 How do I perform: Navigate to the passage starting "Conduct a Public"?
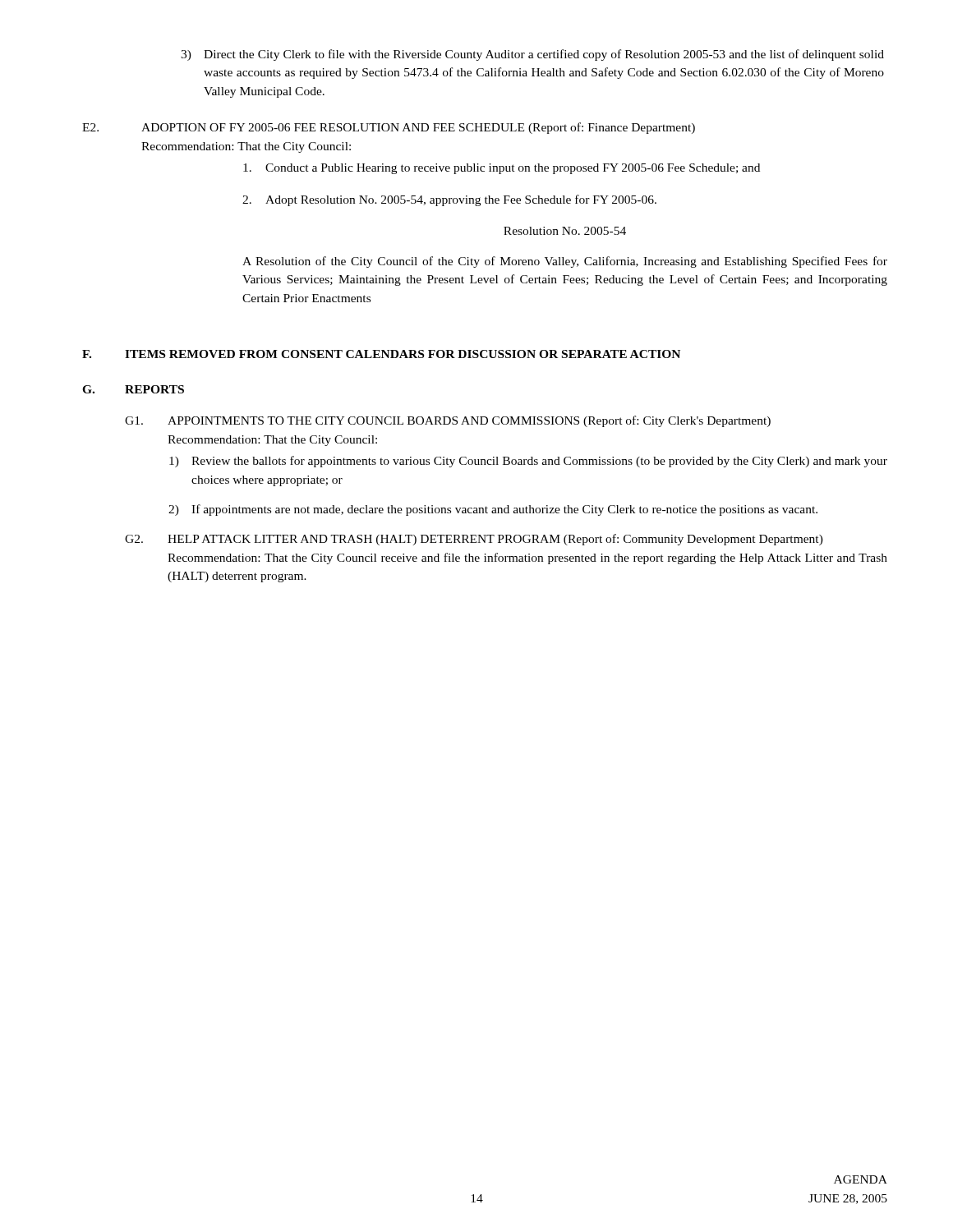[x=565, y=168]
